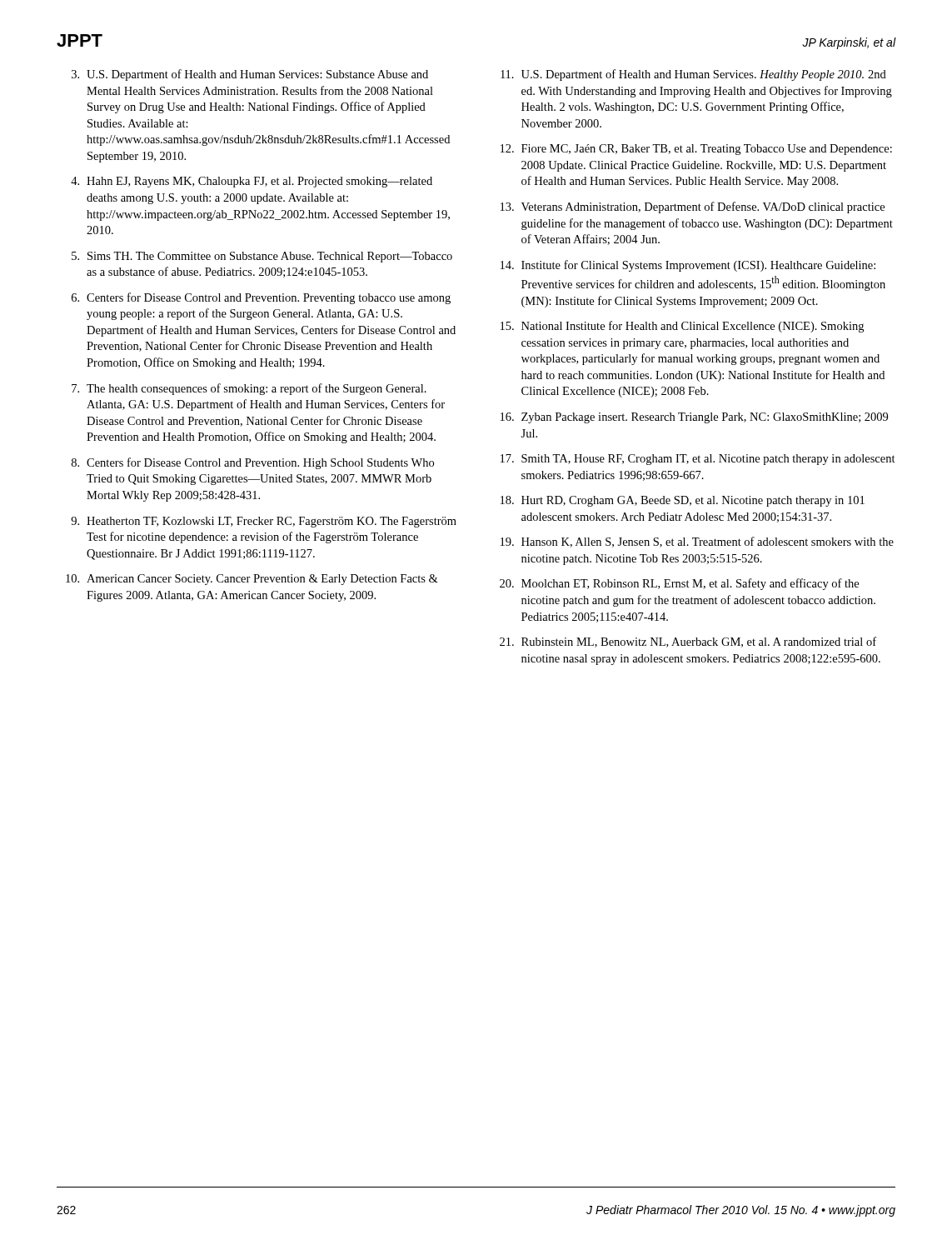Locate the element starting "6. Centers for Disease"

[x=259, y=330]
